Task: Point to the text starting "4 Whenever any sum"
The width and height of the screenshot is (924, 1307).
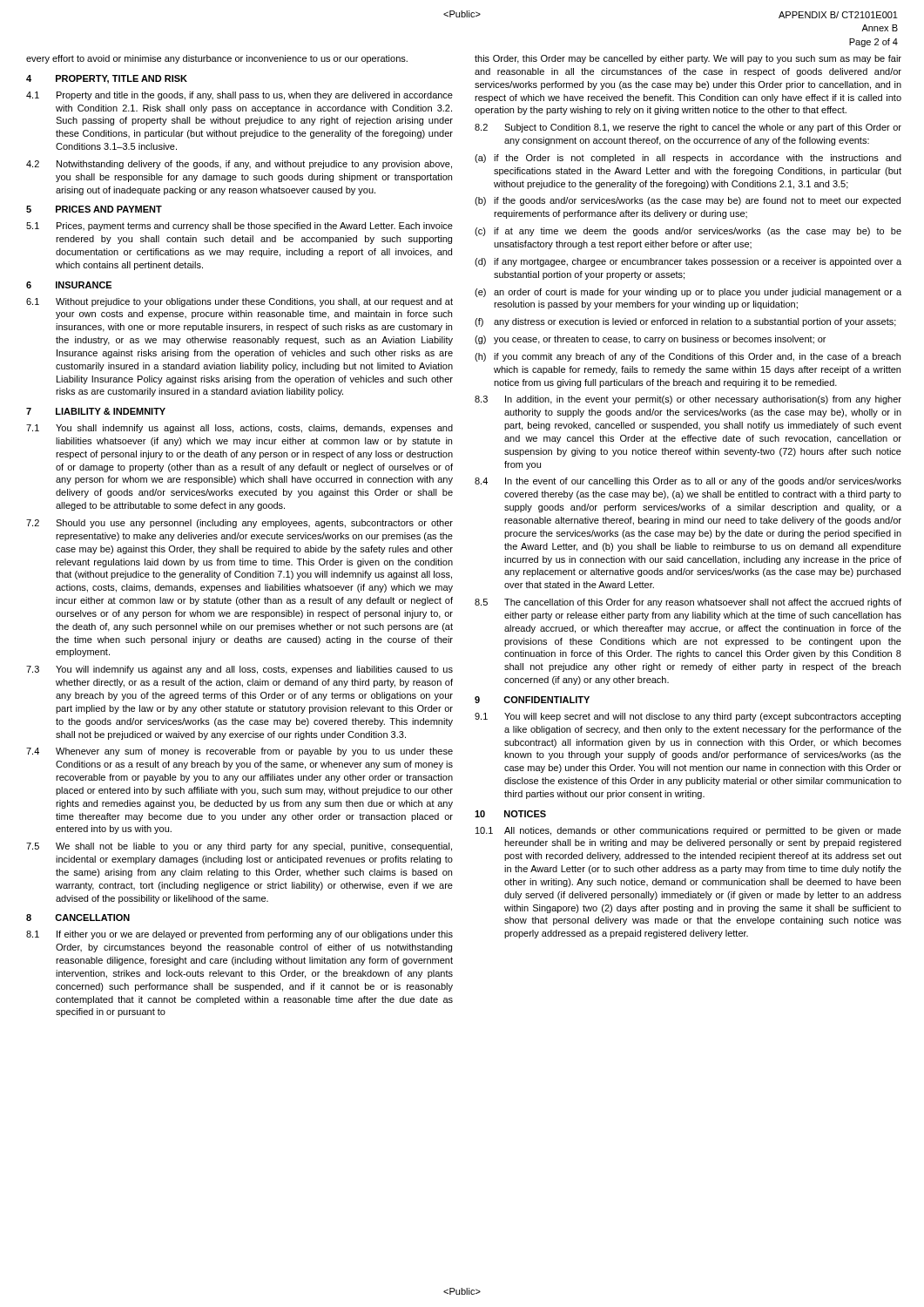Action: [240, 791]
